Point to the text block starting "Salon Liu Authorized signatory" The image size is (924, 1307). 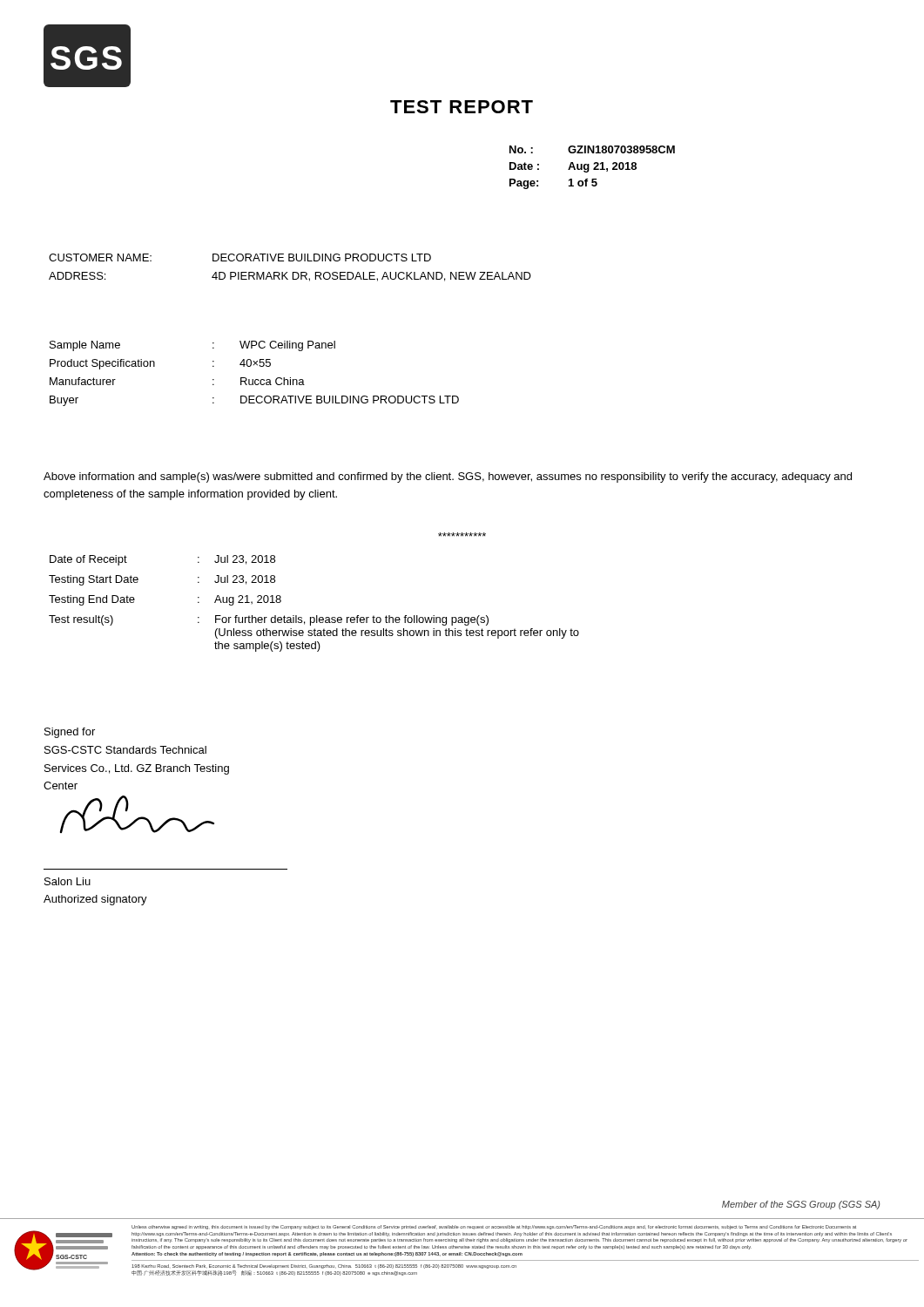(67, 881)
